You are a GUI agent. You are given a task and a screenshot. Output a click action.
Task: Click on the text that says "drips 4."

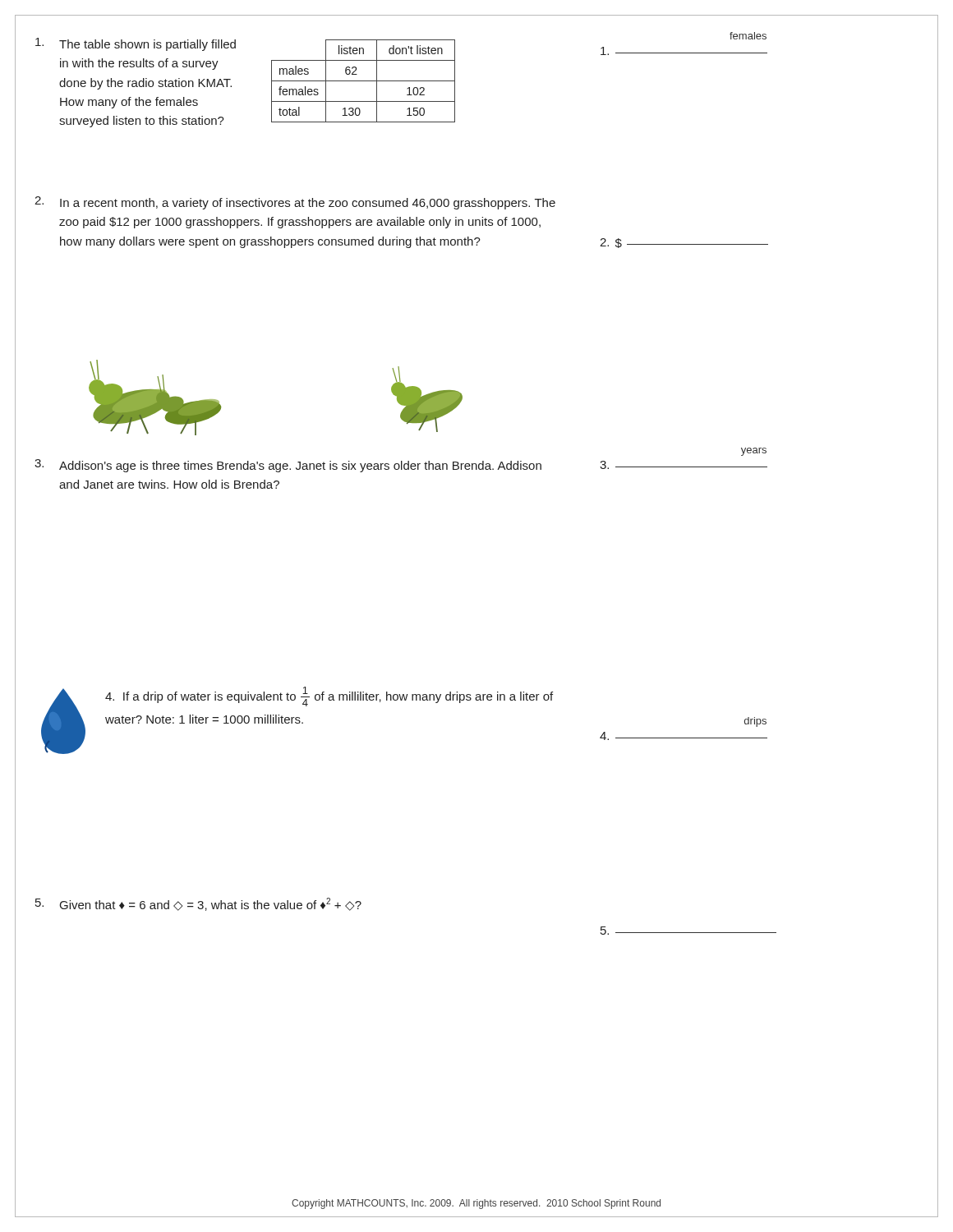(x=683, y=729)
